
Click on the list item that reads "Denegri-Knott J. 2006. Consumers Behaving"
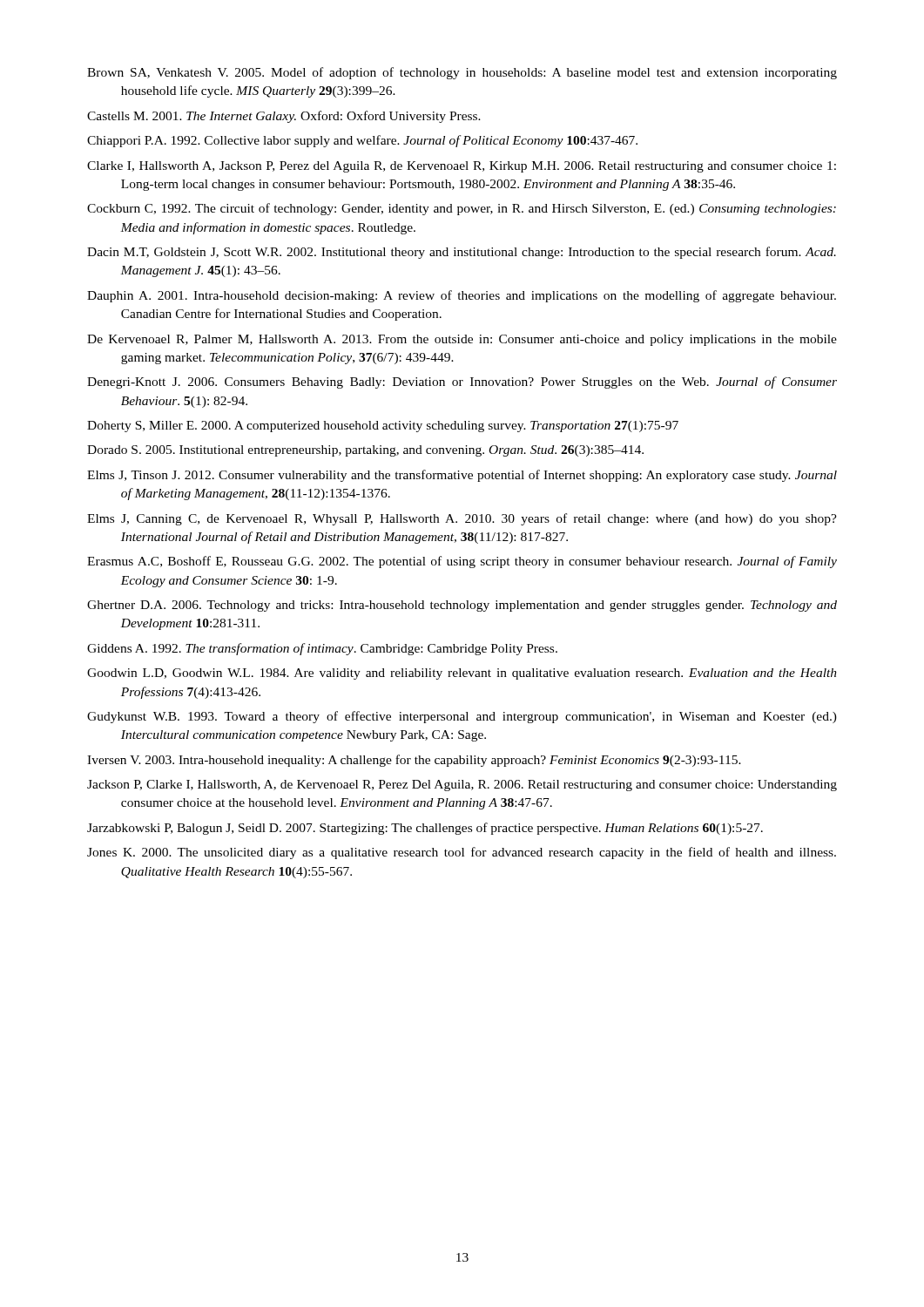click(462, 391)
